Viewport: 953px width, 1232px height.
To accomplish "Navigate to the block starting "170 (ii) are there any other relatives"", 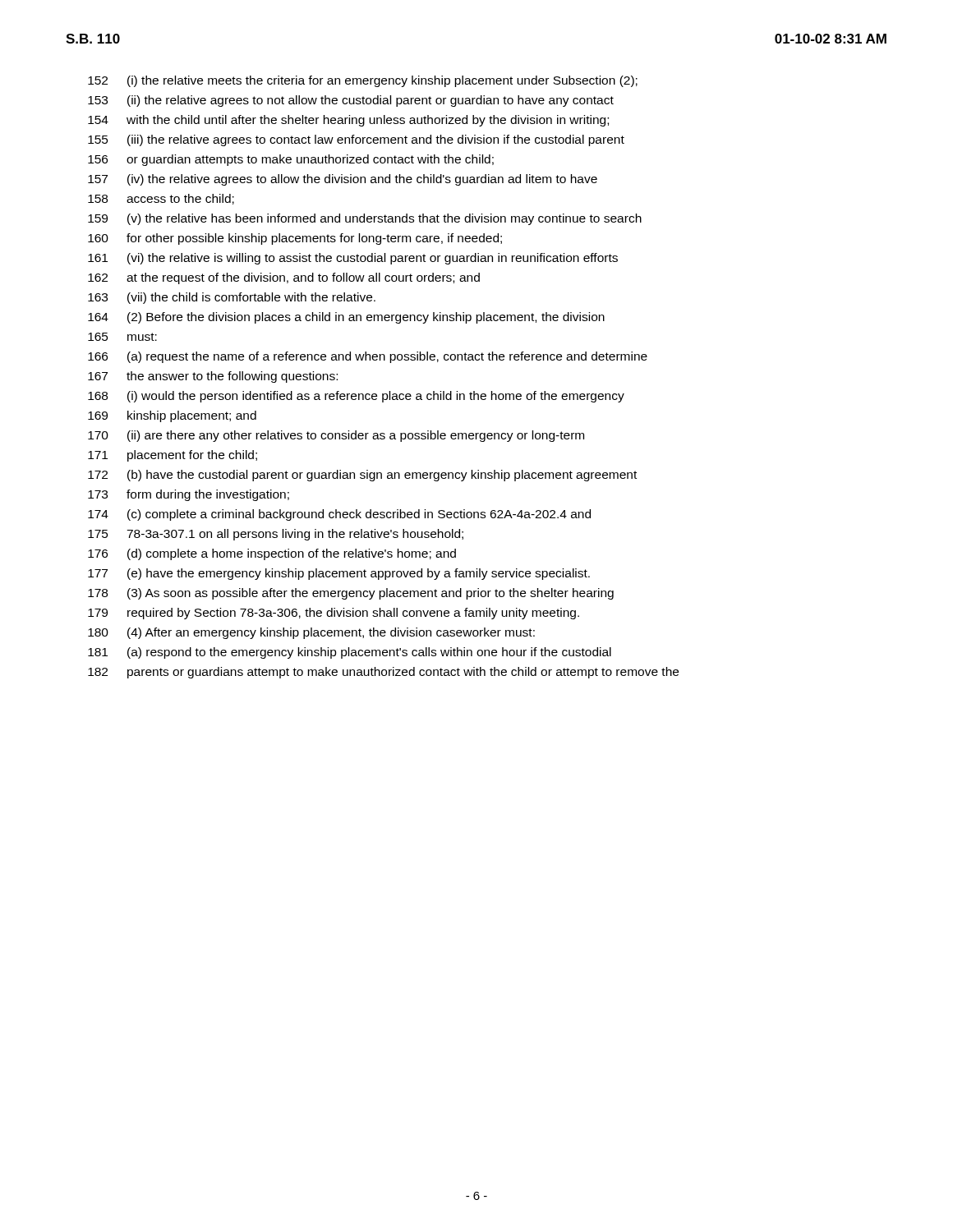I will click(x=476, y=436).
